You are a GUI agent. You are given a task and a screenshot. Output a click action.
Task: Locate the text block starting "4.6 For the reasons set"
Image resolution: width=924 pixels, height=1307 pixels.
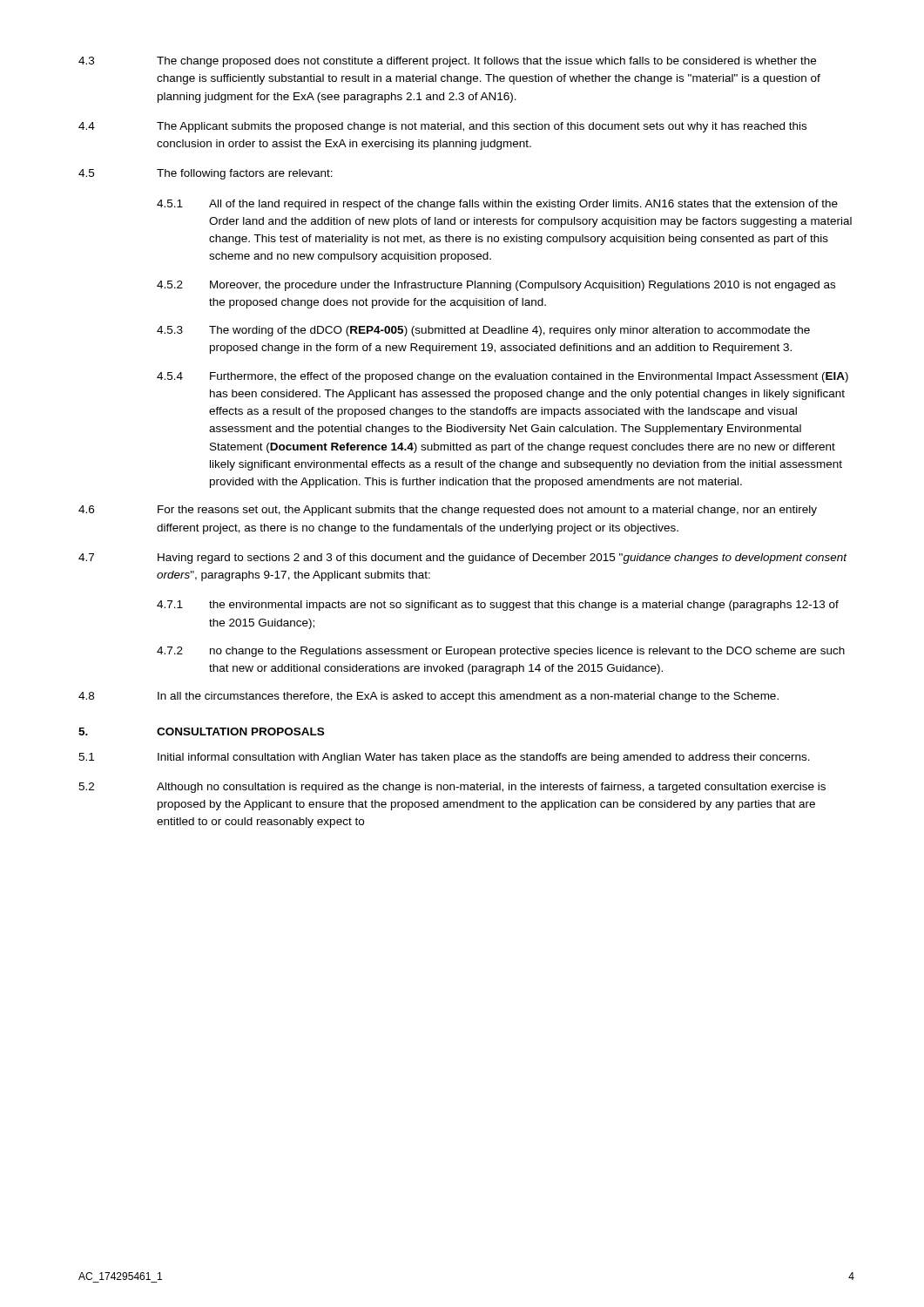point(466,519)
